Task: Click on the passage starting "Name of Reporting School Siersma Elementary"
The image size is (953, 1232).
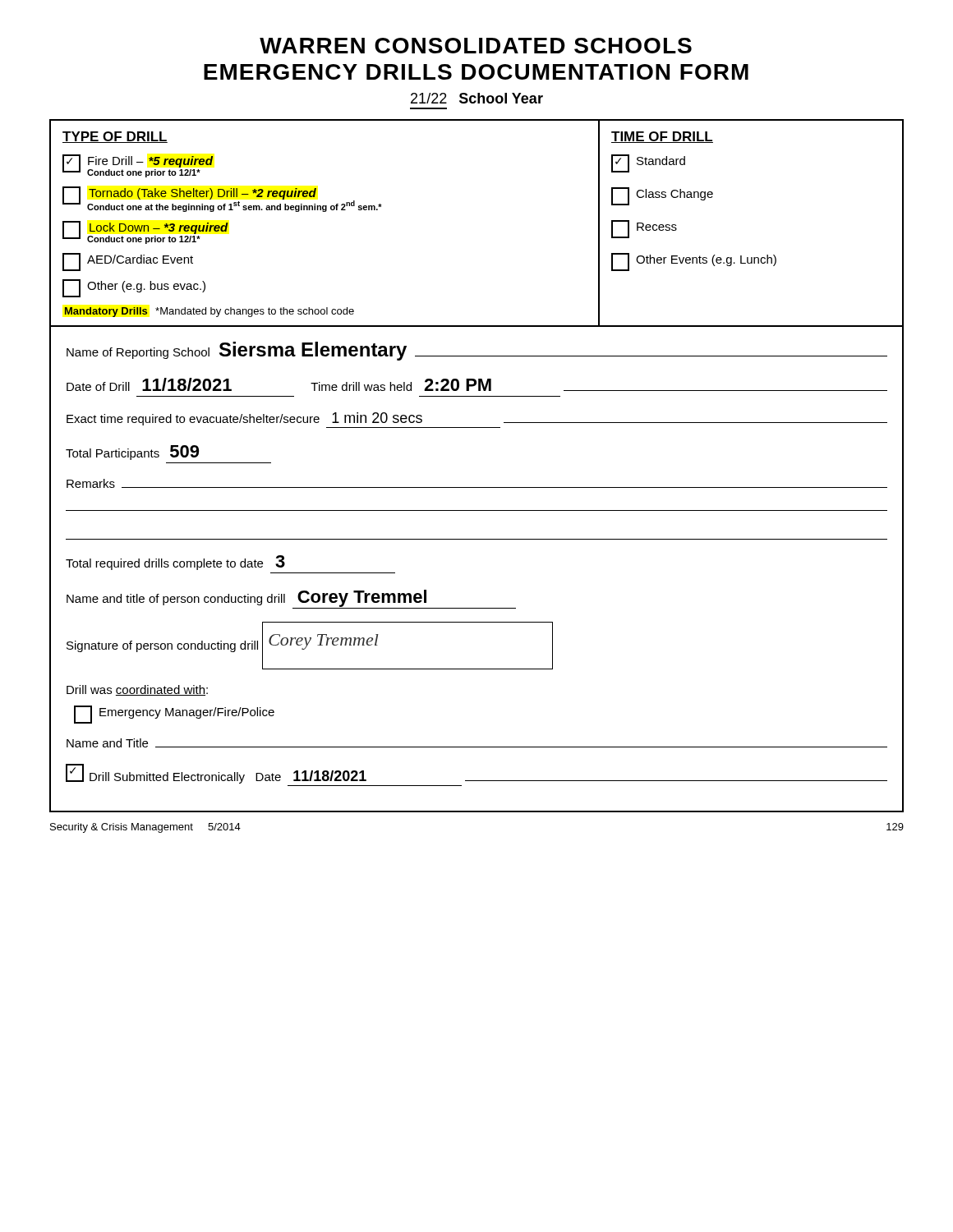Action: pos(476,350)
